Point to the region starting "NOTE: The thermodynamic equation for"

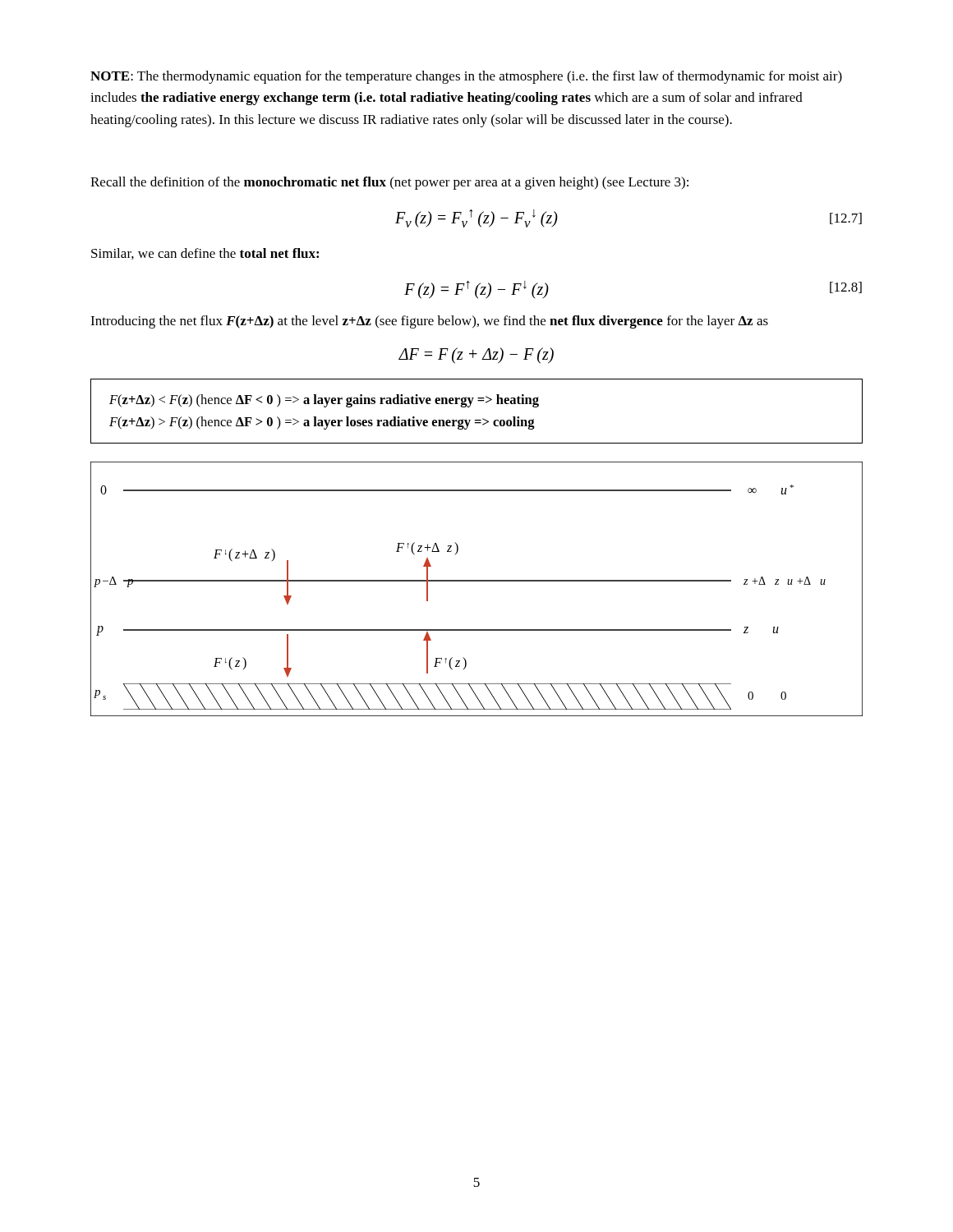coord(466,98)
